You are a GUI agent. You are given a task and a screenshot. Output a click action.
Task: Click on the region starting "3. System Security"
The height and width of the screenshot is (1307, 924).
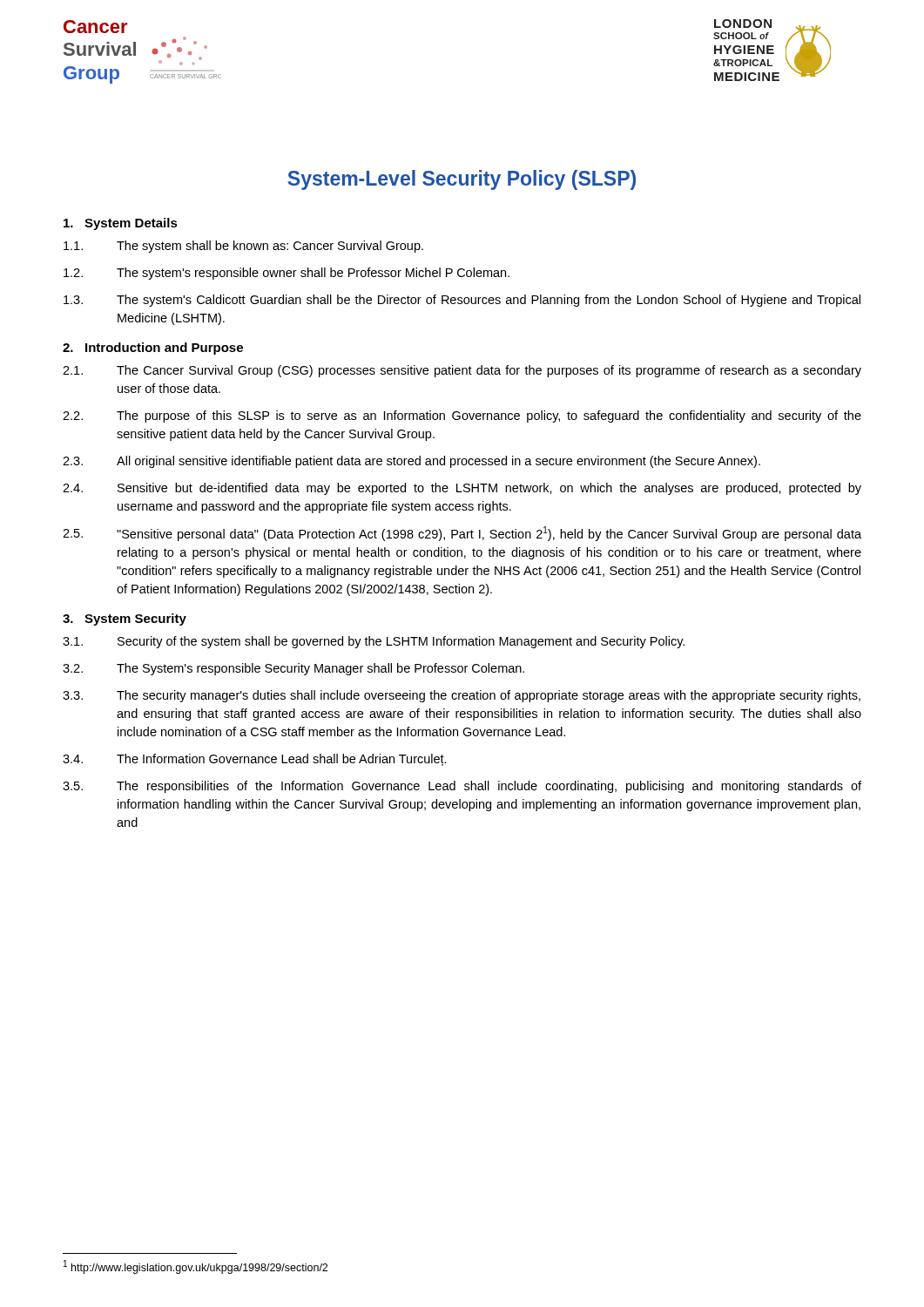pos(124,618)
